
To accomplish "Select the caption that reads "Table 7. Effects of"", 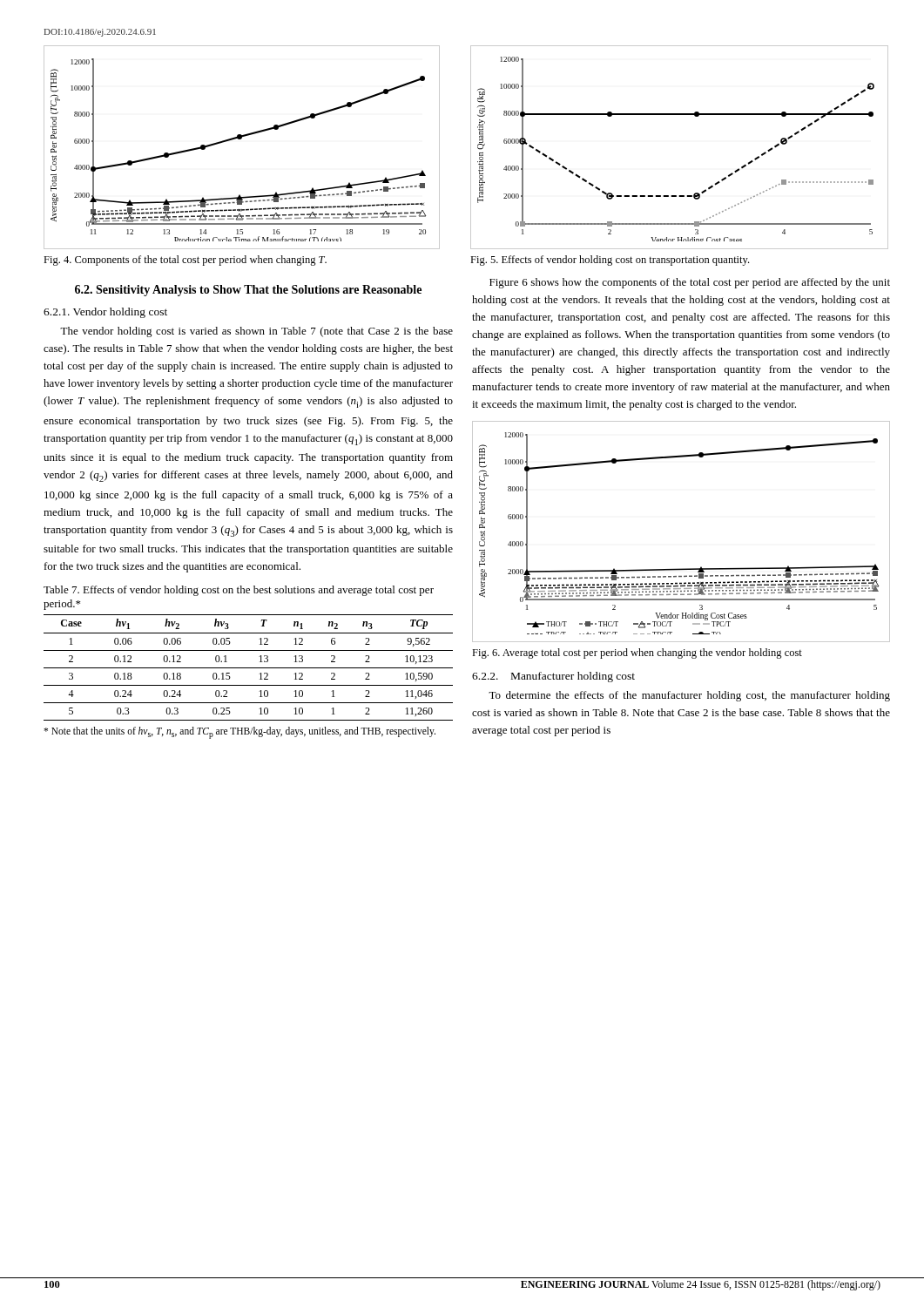I will (239, 596).
